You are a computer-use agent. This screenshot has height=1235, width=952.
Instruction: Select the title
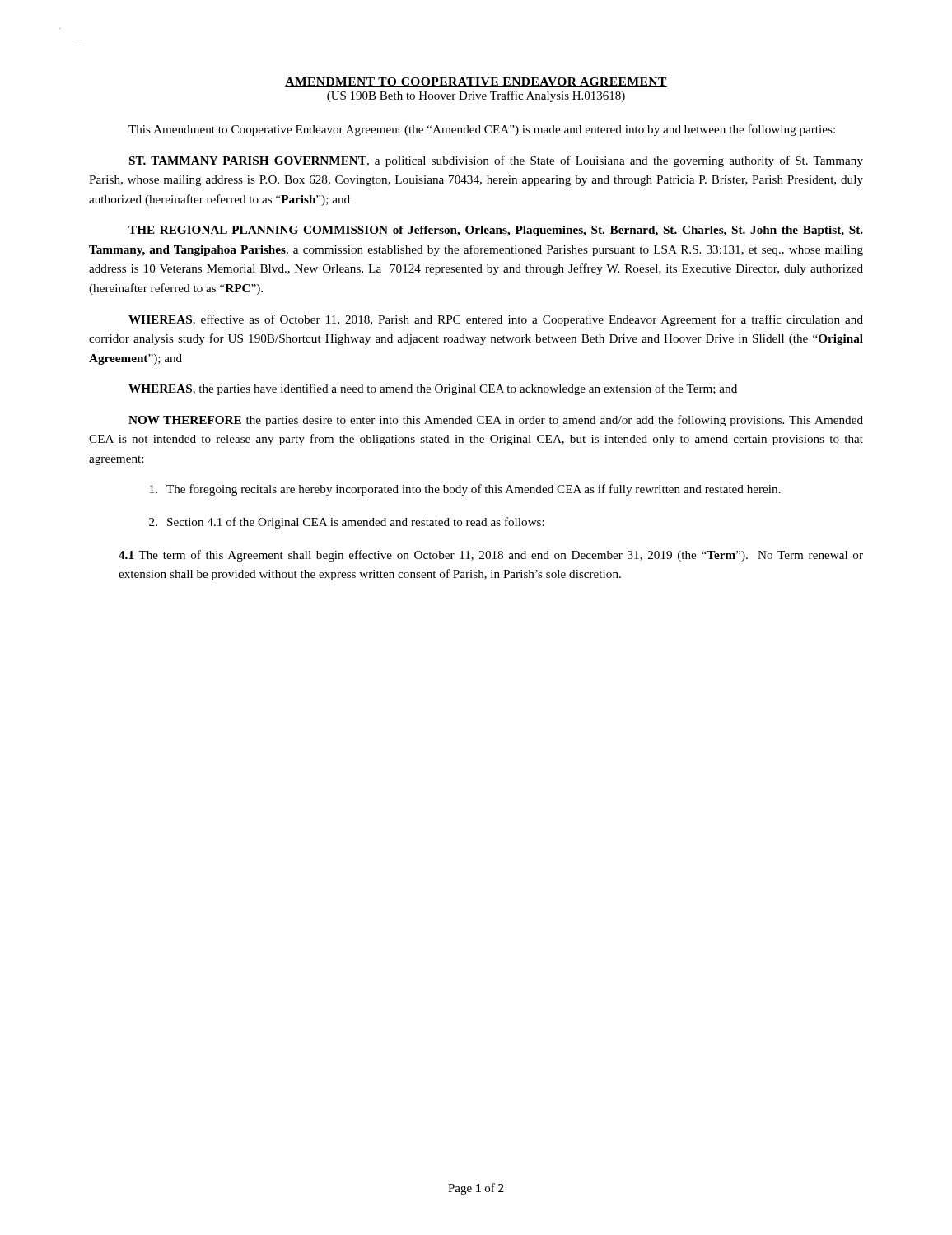(x=476, y=88)
